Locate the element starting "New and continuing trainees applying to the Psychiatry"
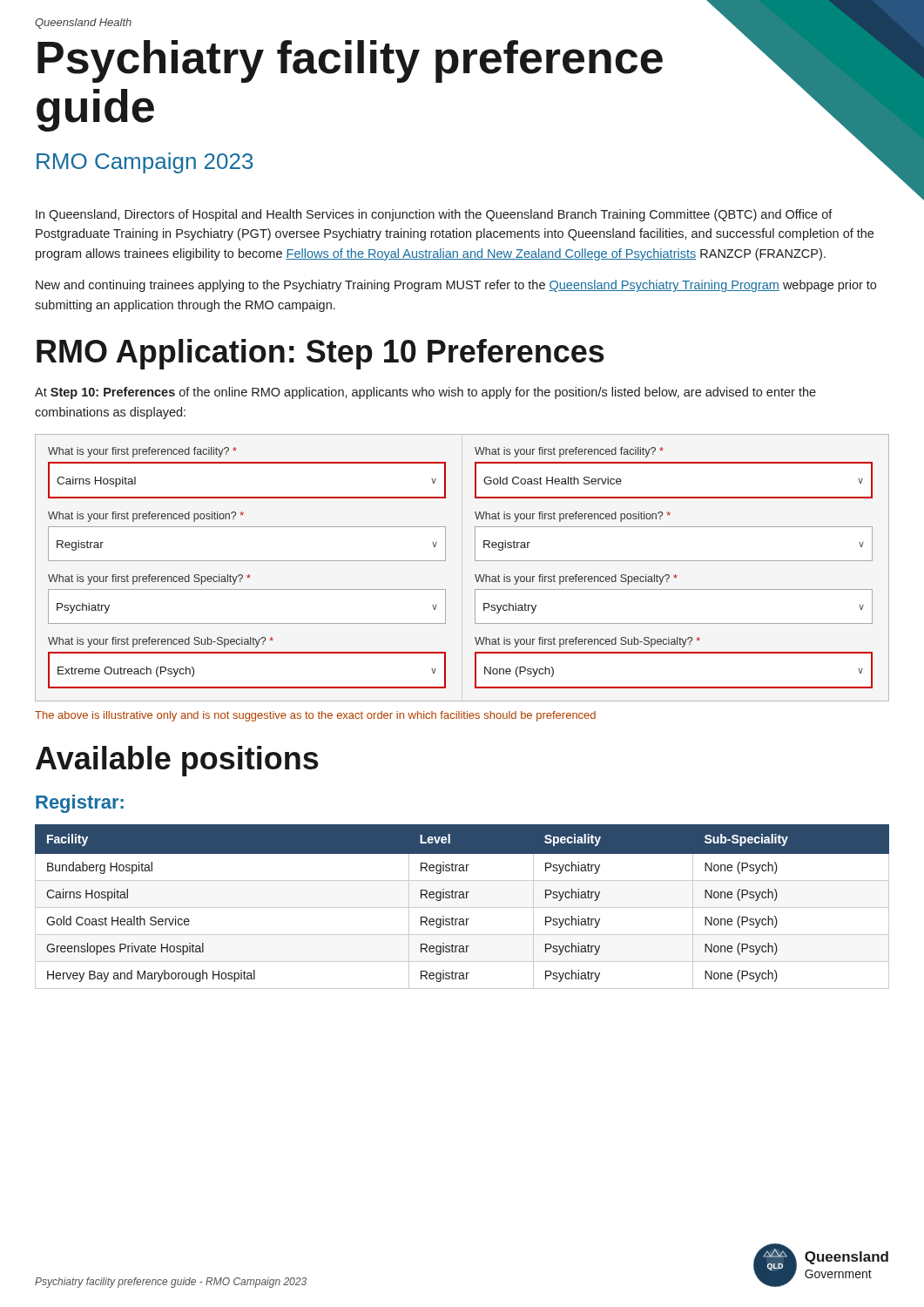Screen dimensions: 1307x924 (x=456, y=295)
